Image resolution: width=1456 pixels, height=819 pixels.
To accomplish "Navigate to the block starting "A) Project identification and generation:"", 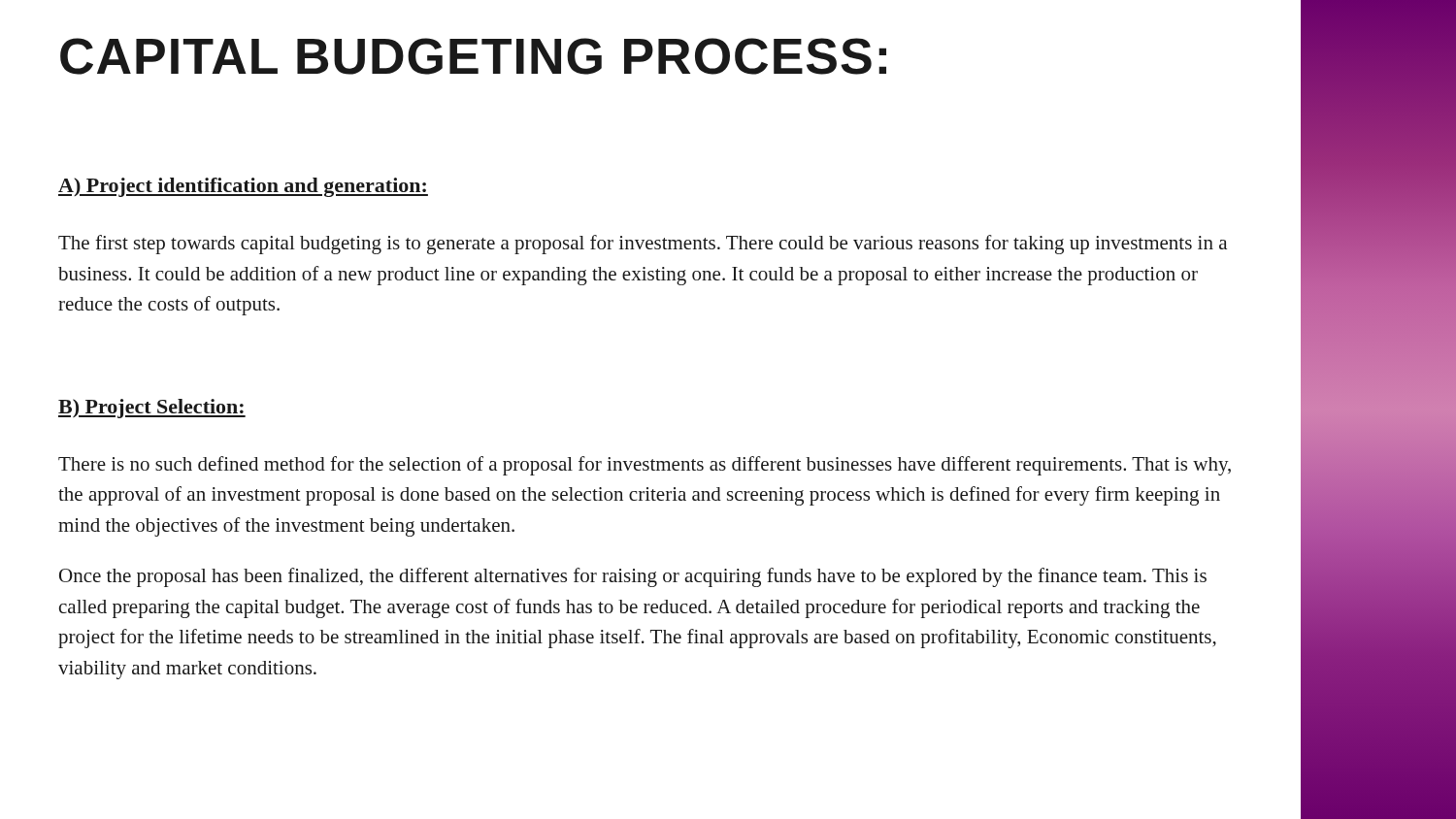I will pyautogui.click(x=243, y=185).
